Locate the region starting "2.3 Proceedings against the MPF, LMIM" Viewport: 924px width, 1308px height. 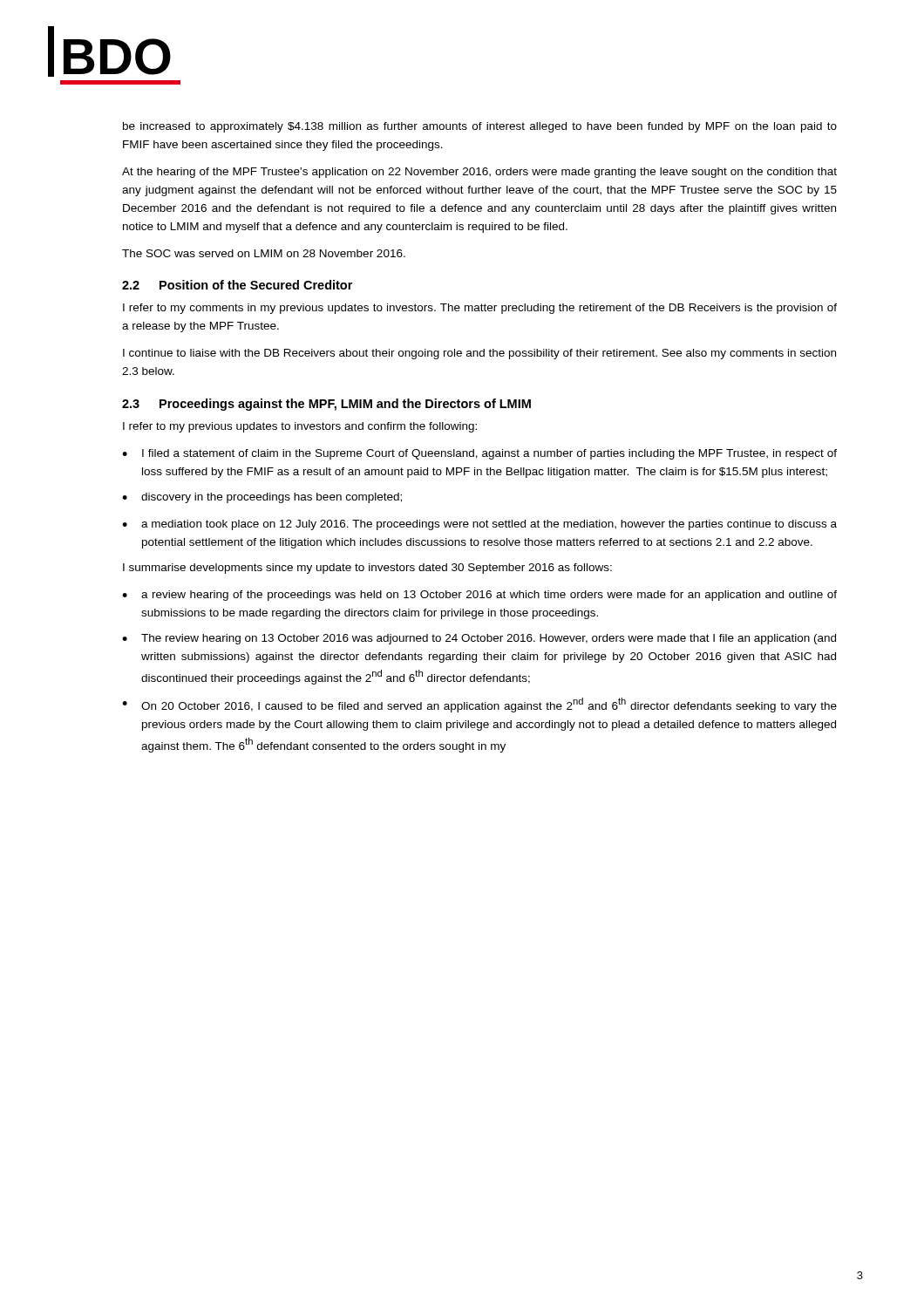(x=327, y=404)
